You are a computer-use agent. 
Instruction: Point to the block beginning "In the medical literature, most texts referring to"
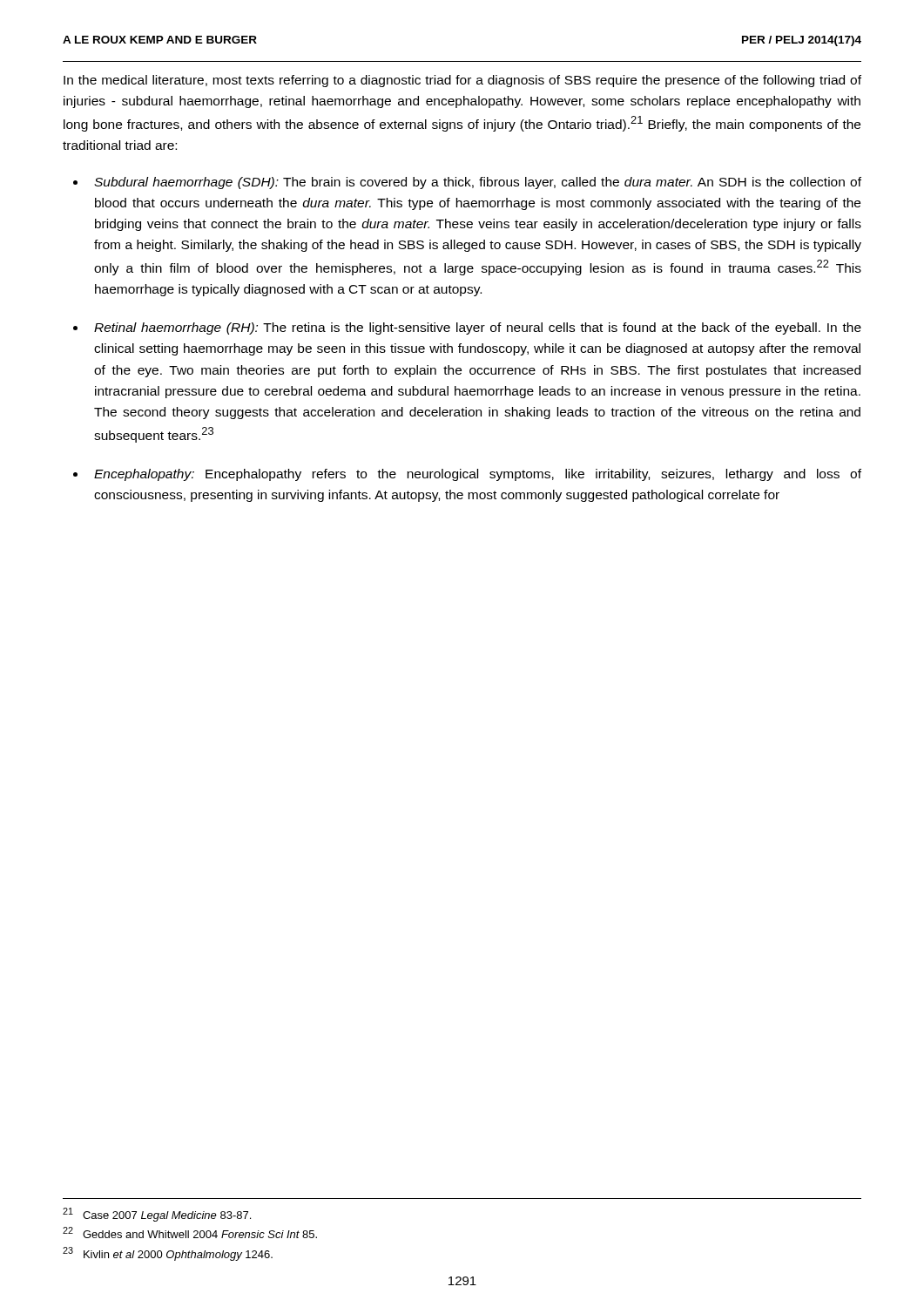click(x=462, y=112)
